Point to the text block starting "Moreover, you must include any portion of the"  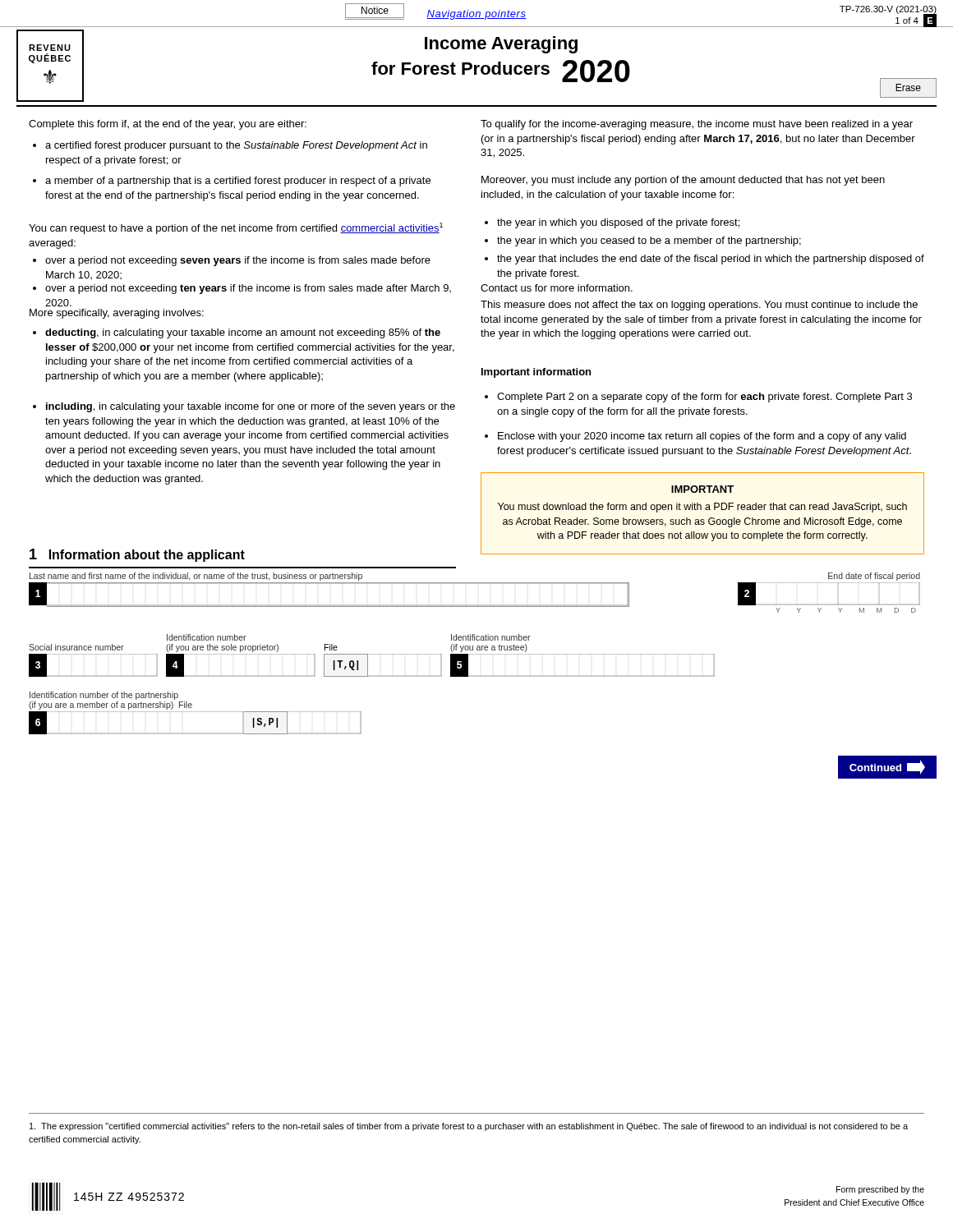(702, 187)
